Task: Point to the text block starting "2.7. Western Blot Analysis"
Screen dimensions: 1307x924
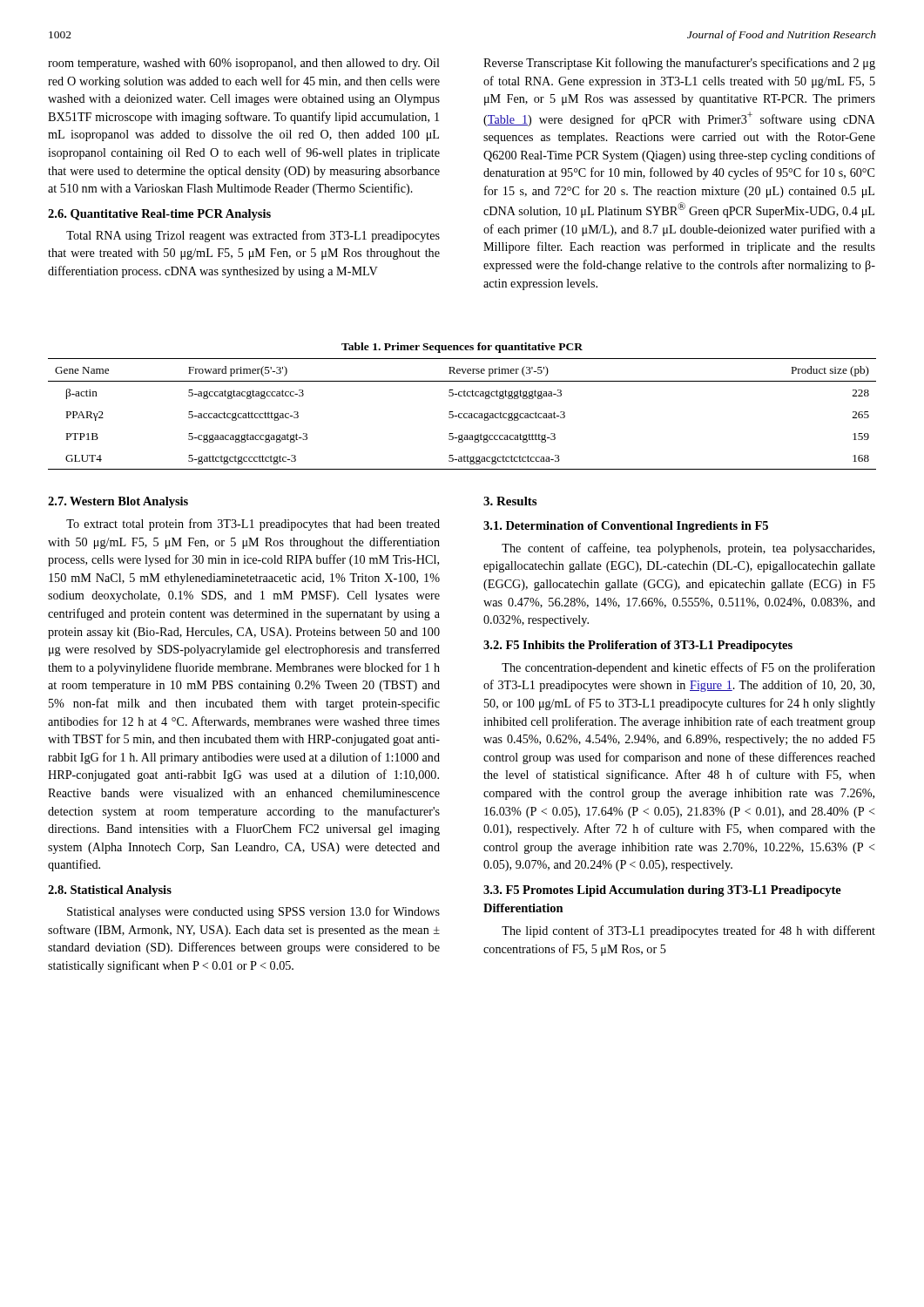Action: [118, 502]
